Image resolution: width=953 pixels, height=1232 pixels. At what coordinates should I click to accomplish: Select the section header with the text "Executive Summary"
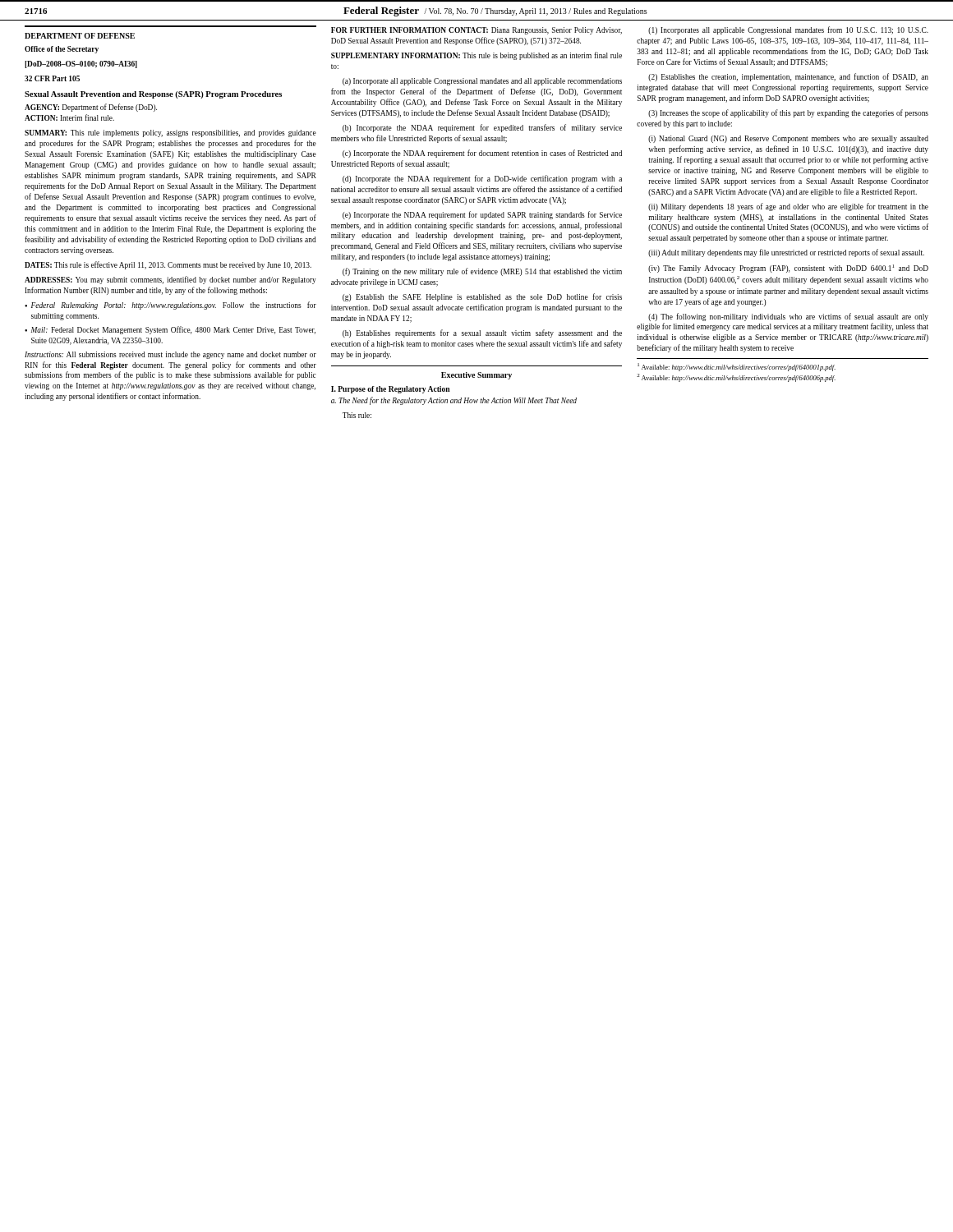pyautogui.click(x=476, y=375)
